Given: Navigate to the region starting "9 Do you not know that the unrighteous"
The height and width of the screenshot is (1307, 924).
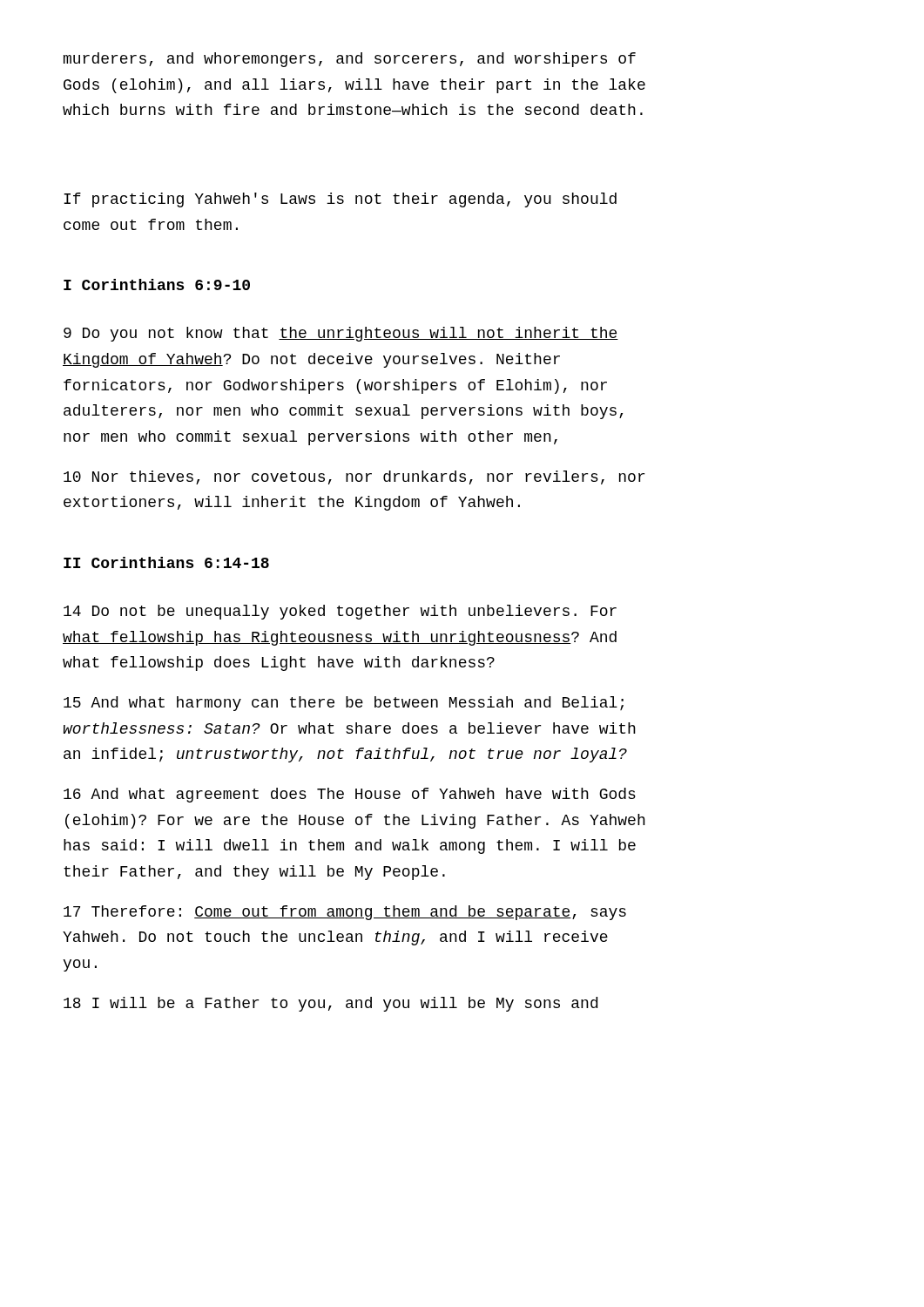Looking at the screenshot, I should [x=345, y=386].
